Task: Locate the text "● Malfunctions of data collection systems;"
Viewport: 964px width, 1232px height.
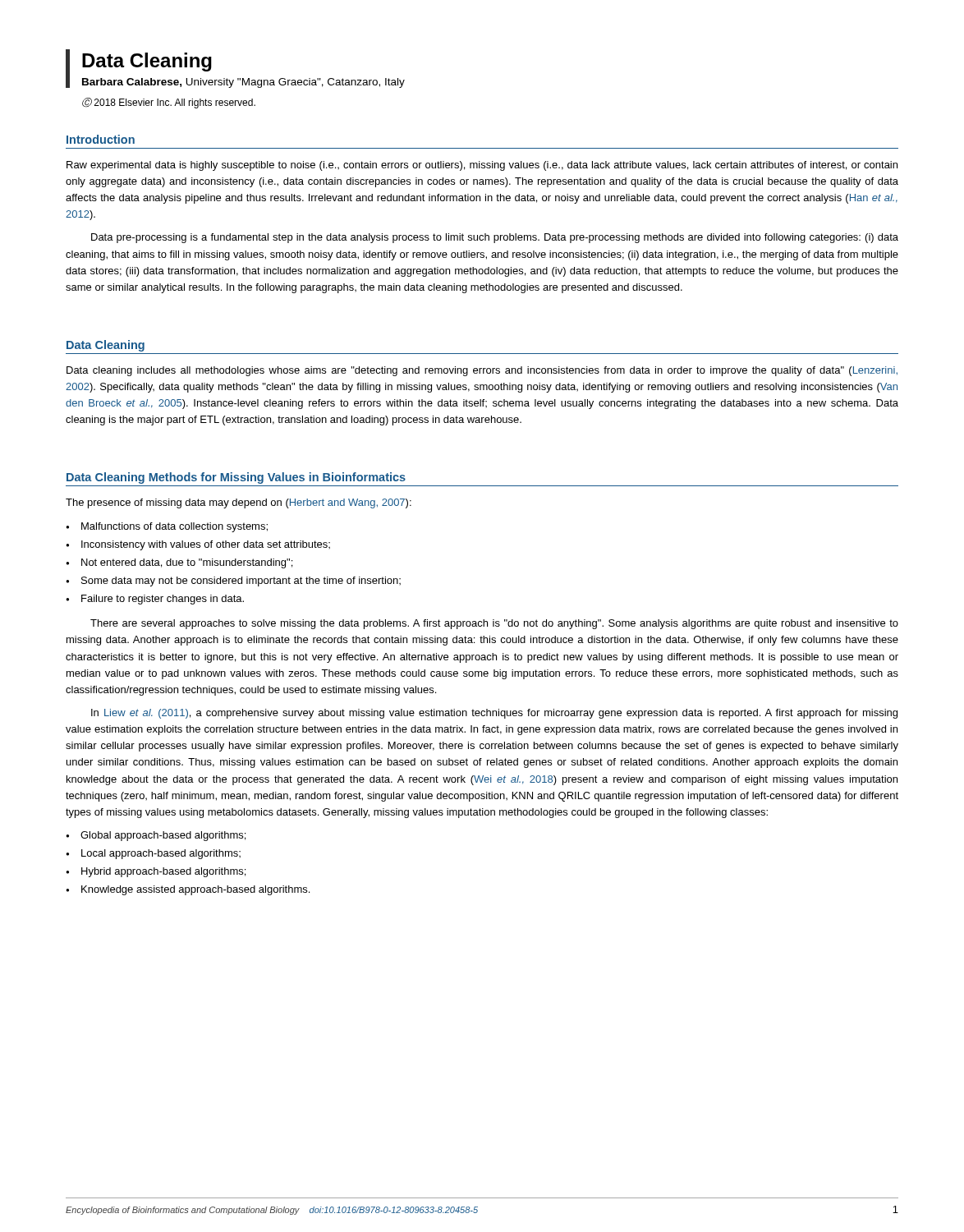Action: pos(167,526)
